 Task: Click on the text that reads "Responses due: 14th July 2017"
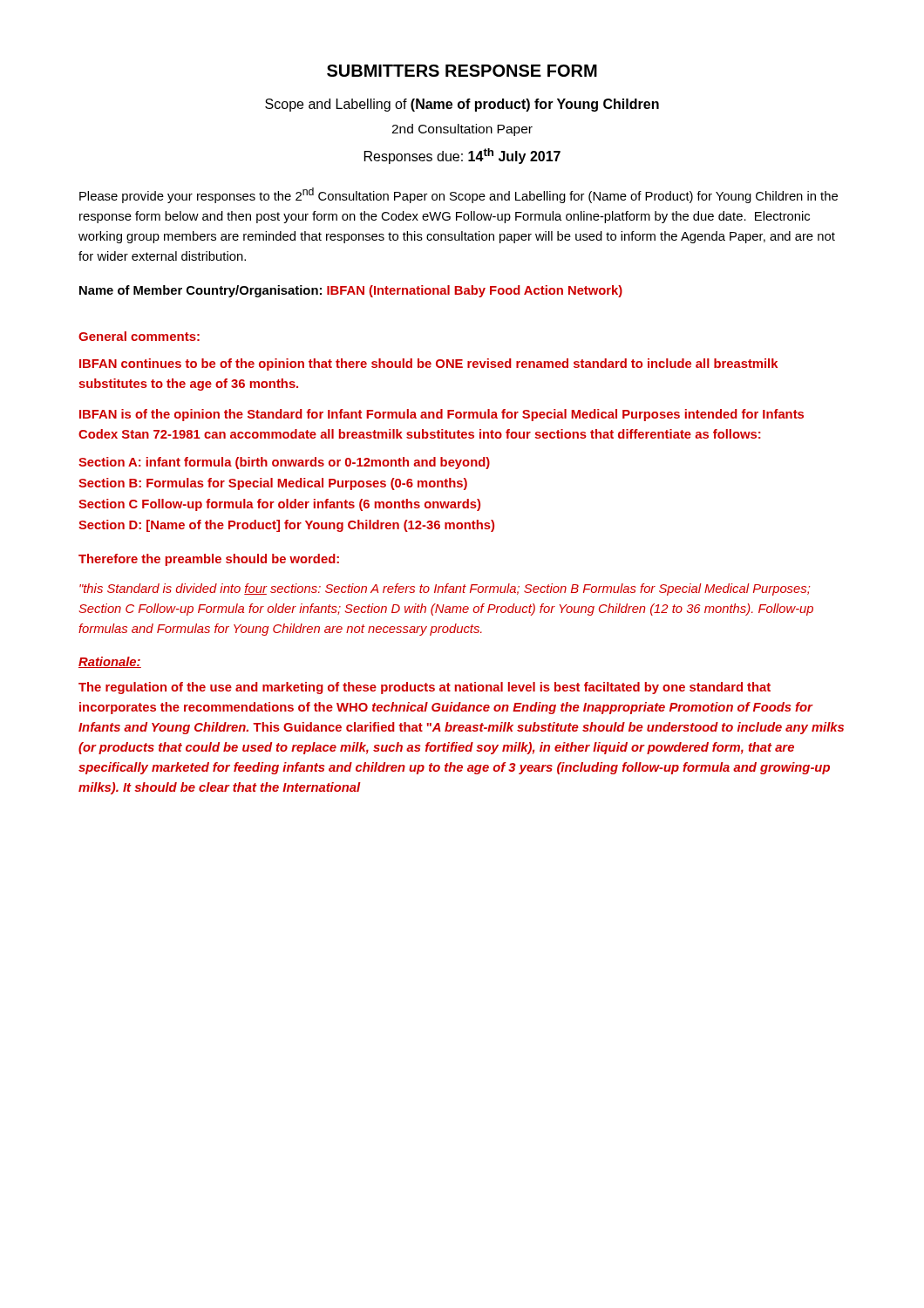point(462,155)
